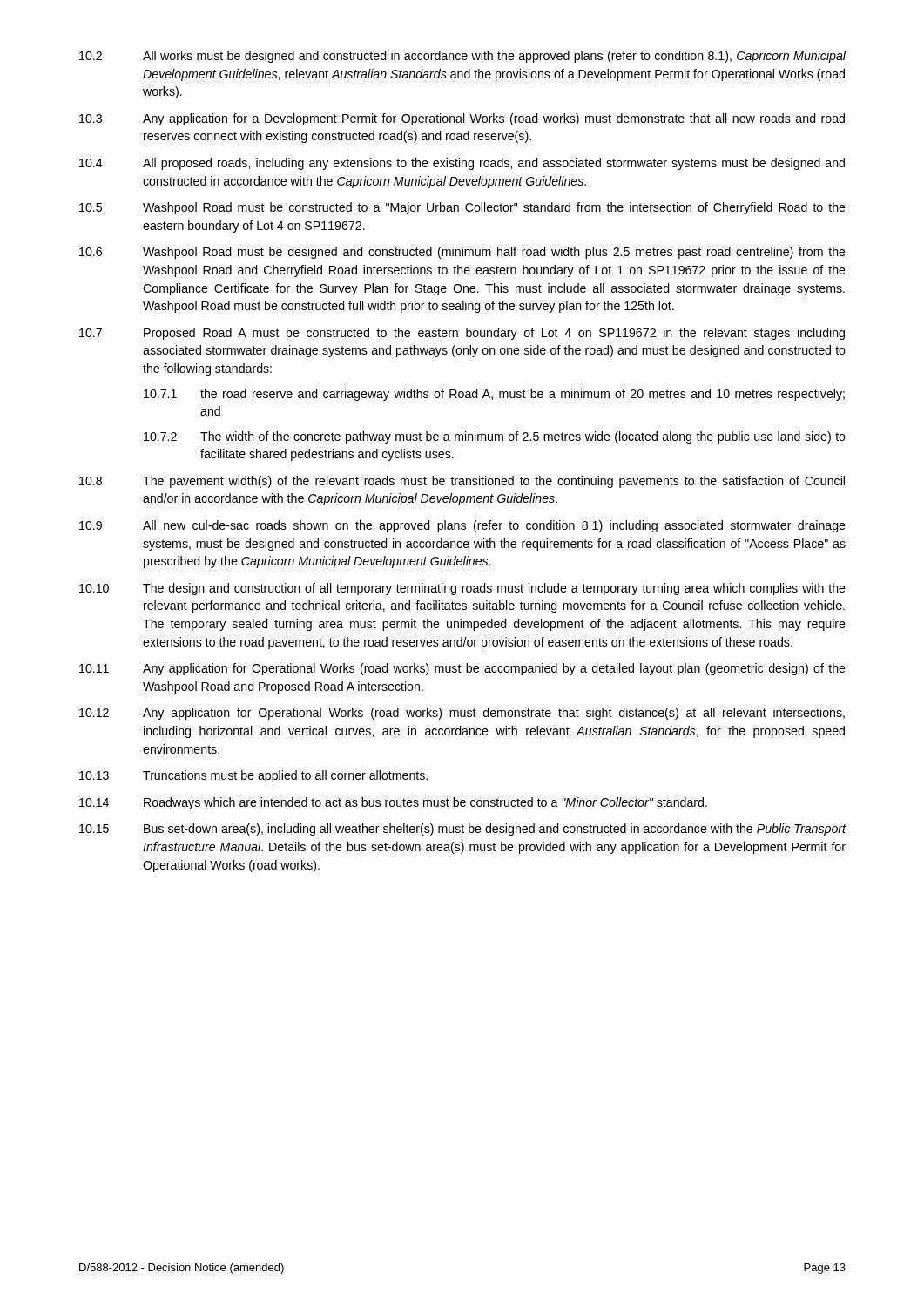Find the block on this page that starts "10.7 Proposed Road A must be"
The height and width of the screenshot is (1307, 924).
pyautogui.click(x=462, y=394)
